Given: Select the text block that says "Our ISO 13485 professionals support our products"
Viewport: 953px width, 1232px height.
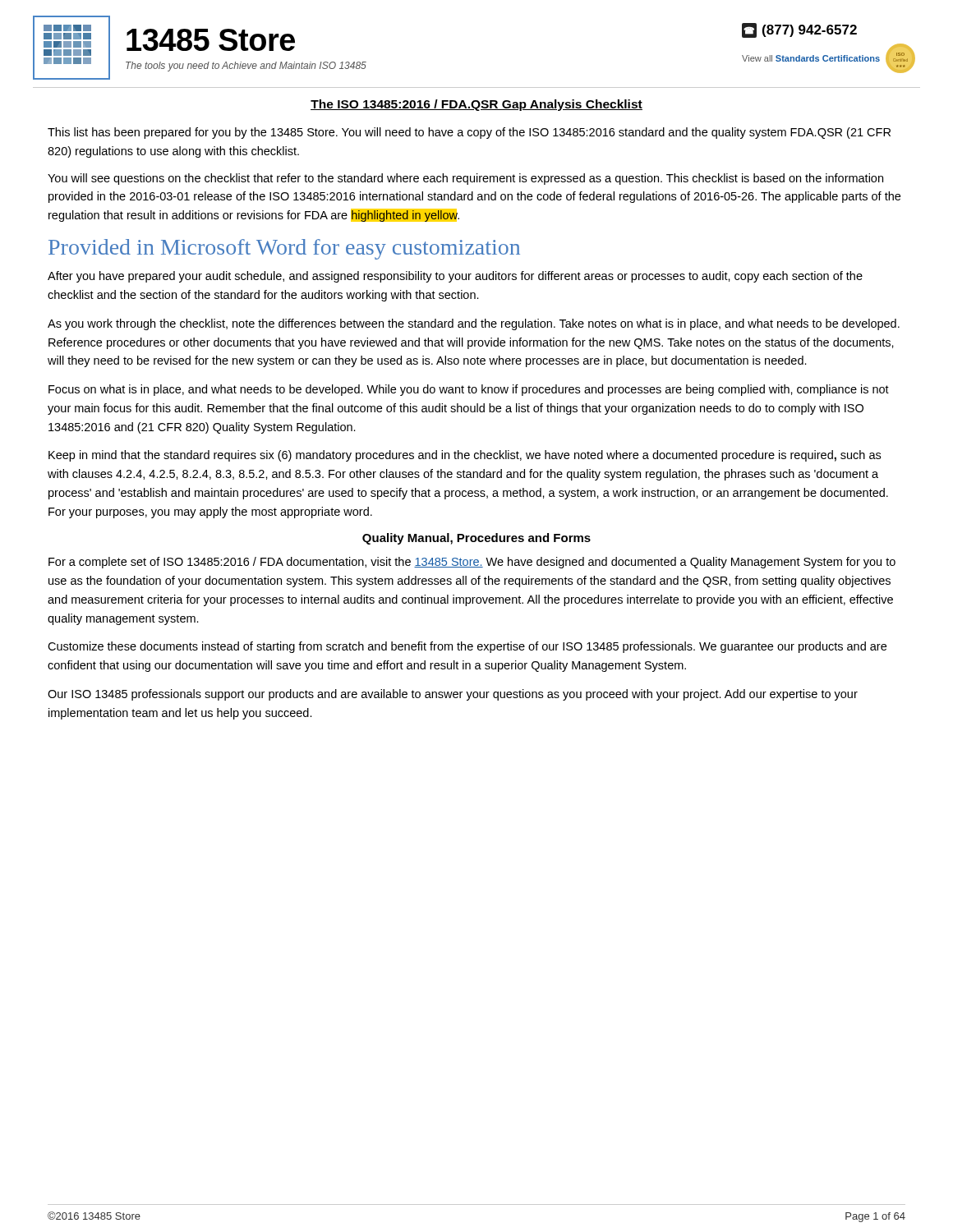Looking at the screenshot, I should point(453,703).
